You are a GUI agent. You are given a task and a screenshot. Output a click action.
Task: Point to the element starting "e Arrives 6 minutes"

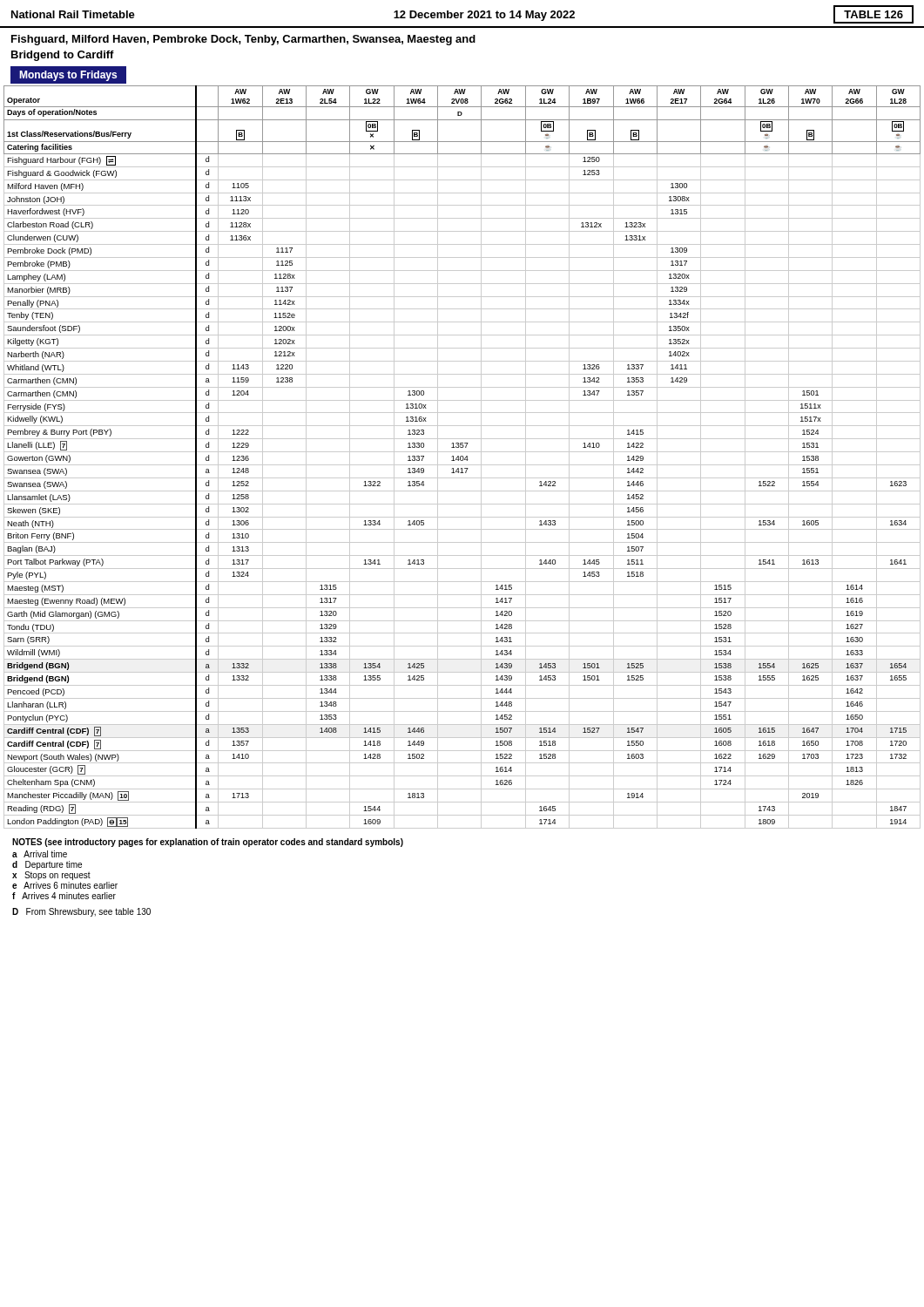coord(65,886)
